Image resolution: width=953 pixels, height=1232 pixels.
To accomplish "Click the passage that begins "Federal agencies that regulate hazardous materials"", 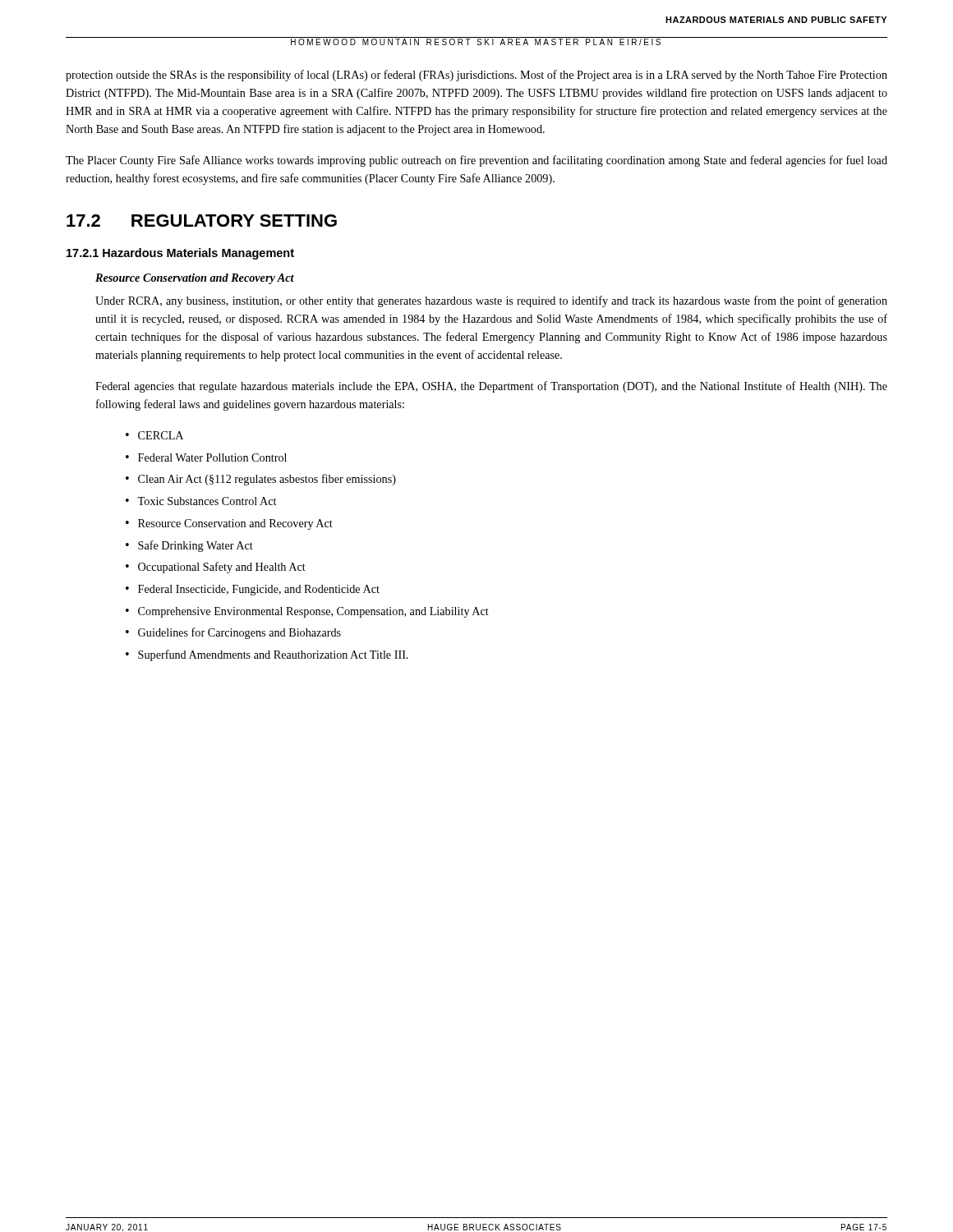I will [491, 395].
